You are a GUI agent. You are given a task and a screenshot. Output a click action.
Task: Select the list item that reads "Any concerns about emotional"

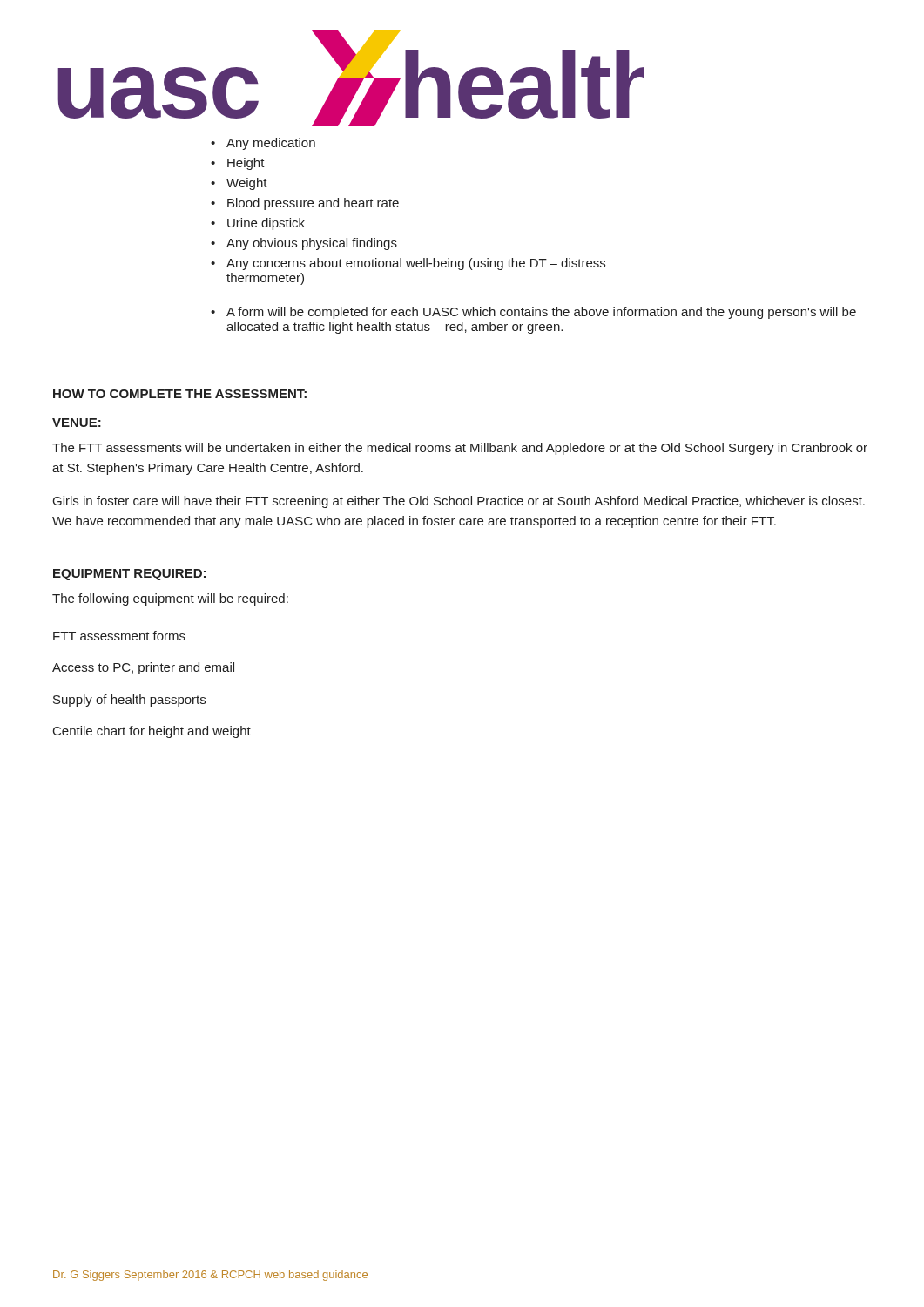[416, 270]
